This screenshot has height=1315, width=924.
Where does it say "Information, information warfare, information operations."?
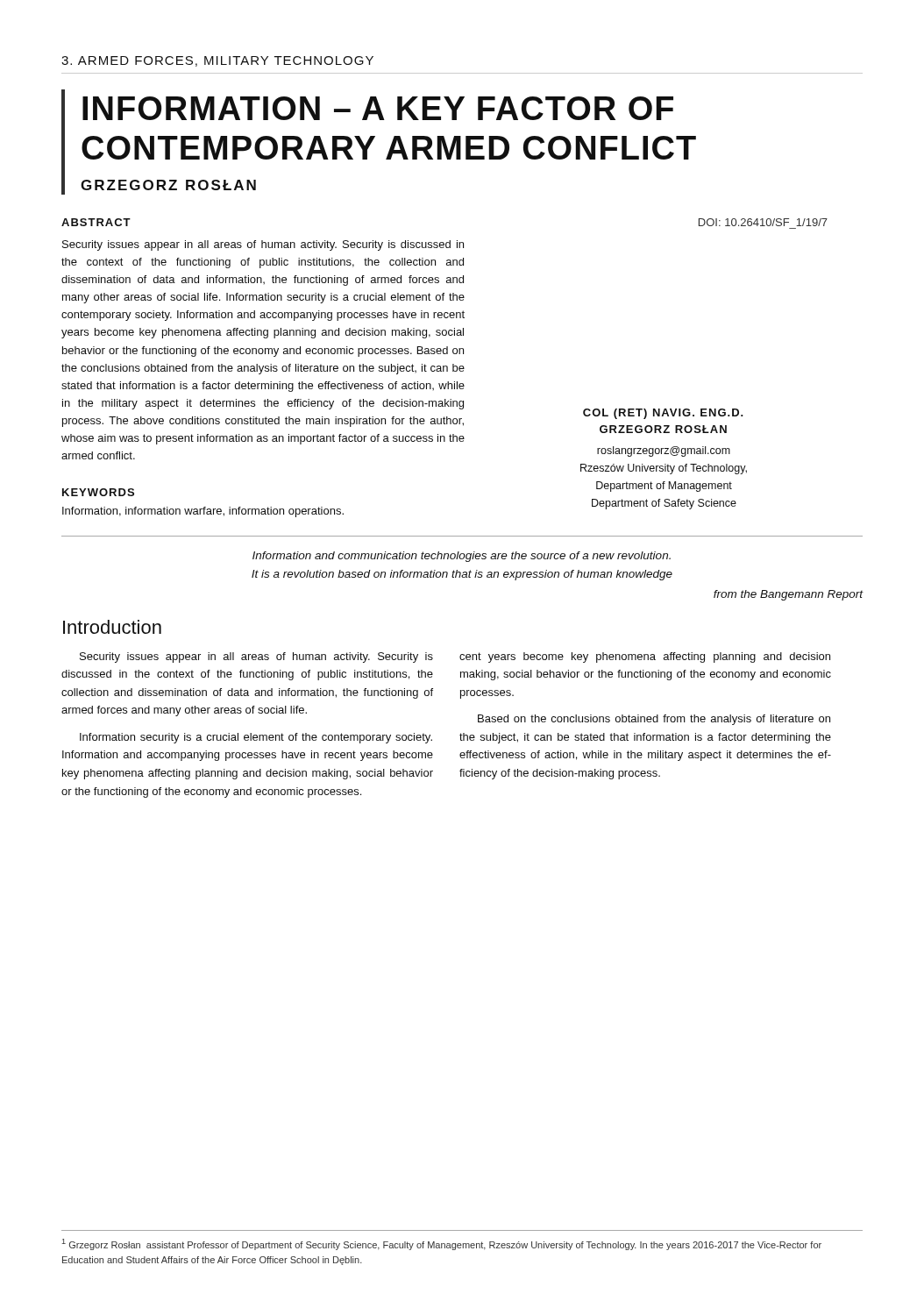[203, 511]
